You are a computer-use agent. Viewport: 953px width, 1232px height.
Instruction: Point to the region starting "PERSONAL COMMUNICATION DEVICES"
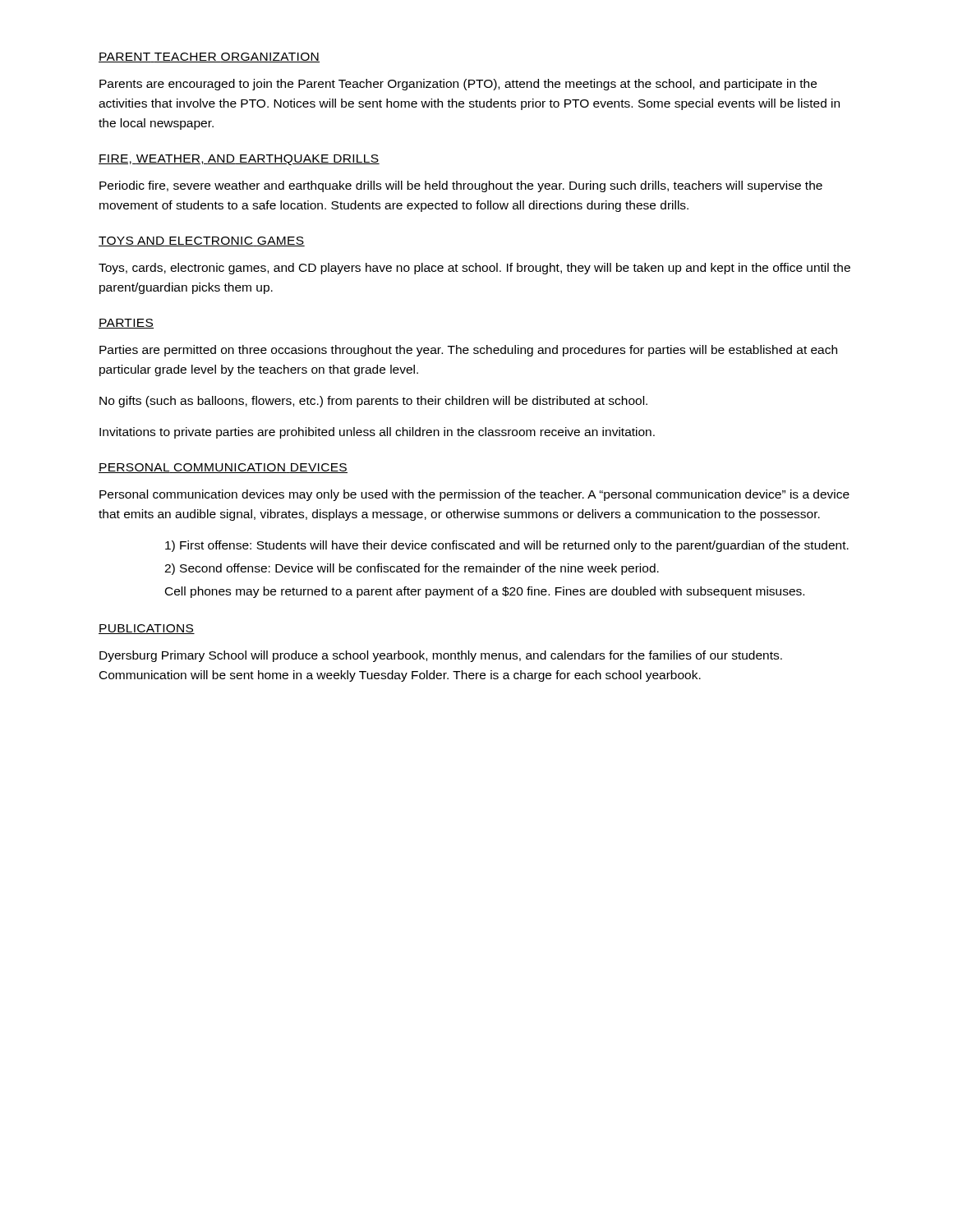(223, 467)
